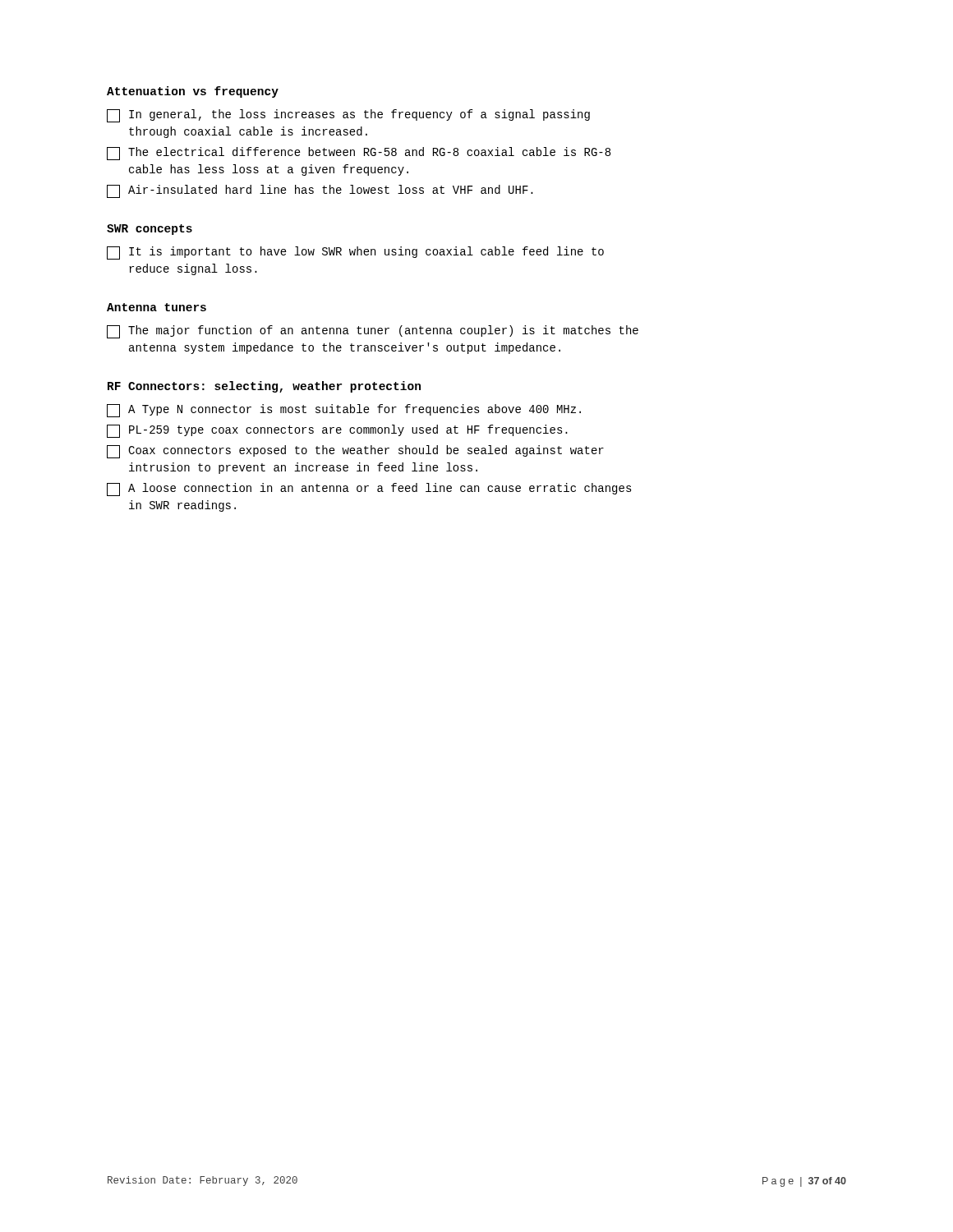
Task: Find the block on this page that starts "The major function of an antenna tuner"
Action: pyautogui.click(x=476, y=340)
